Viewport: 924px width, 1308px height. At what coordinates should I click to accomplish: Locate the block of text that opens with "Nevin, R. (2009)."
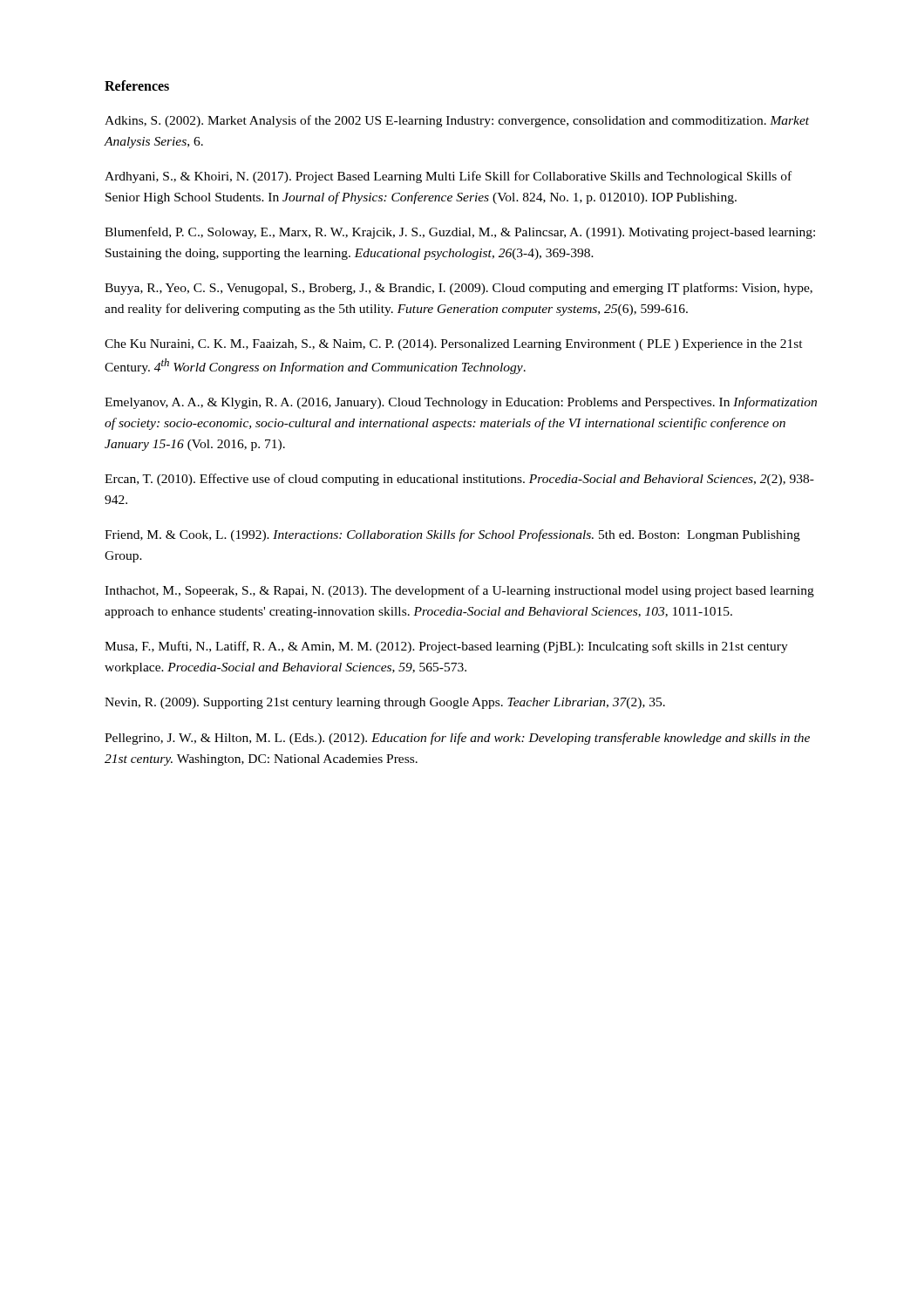click(x=385, y=702)
